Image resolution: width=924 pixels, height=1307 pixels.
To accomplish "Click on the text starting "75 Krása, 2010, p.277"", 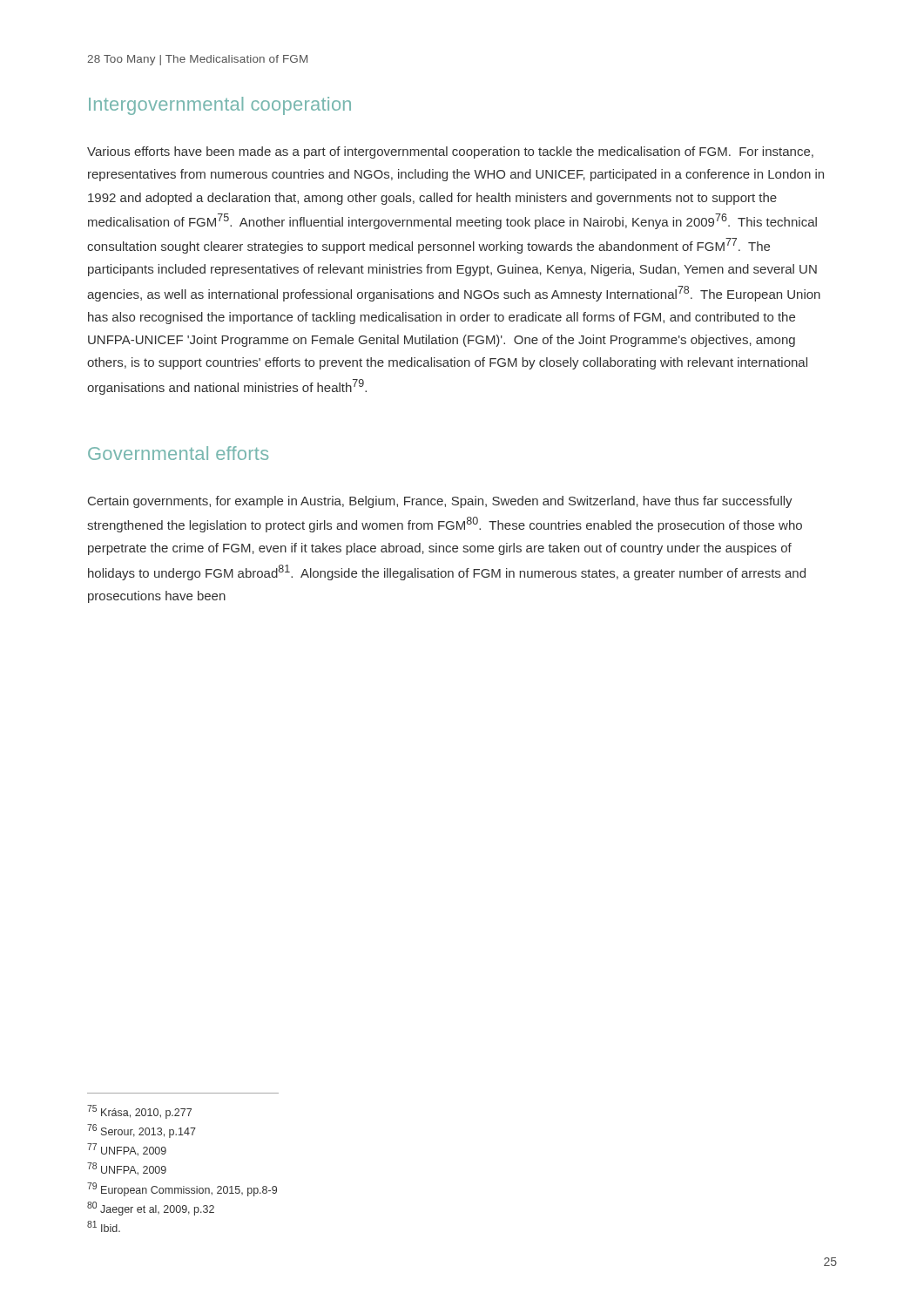I will (x=140, y=1111).
